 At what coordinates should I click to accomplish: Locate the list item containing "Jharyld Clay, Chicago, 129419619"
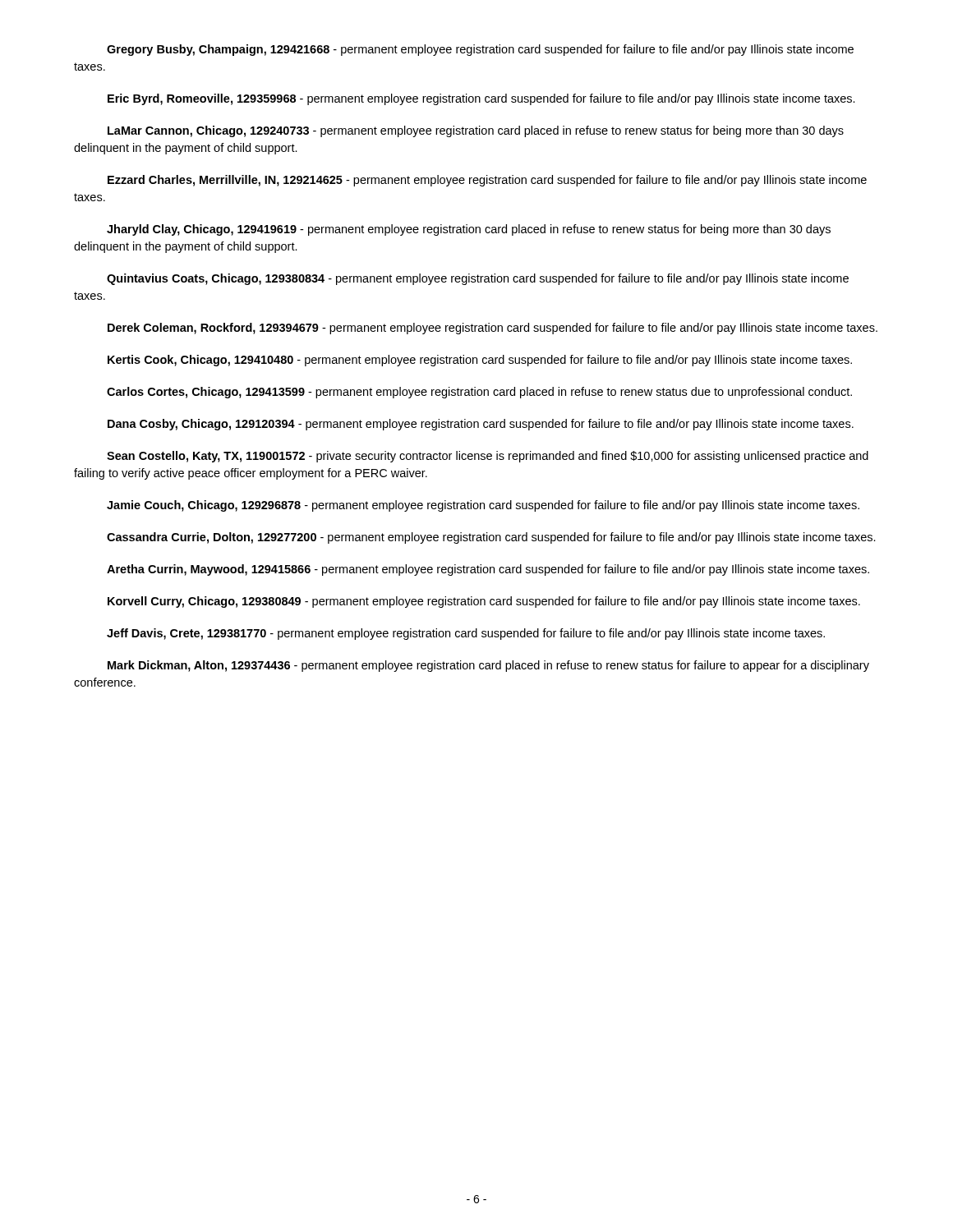pos(452,238)
